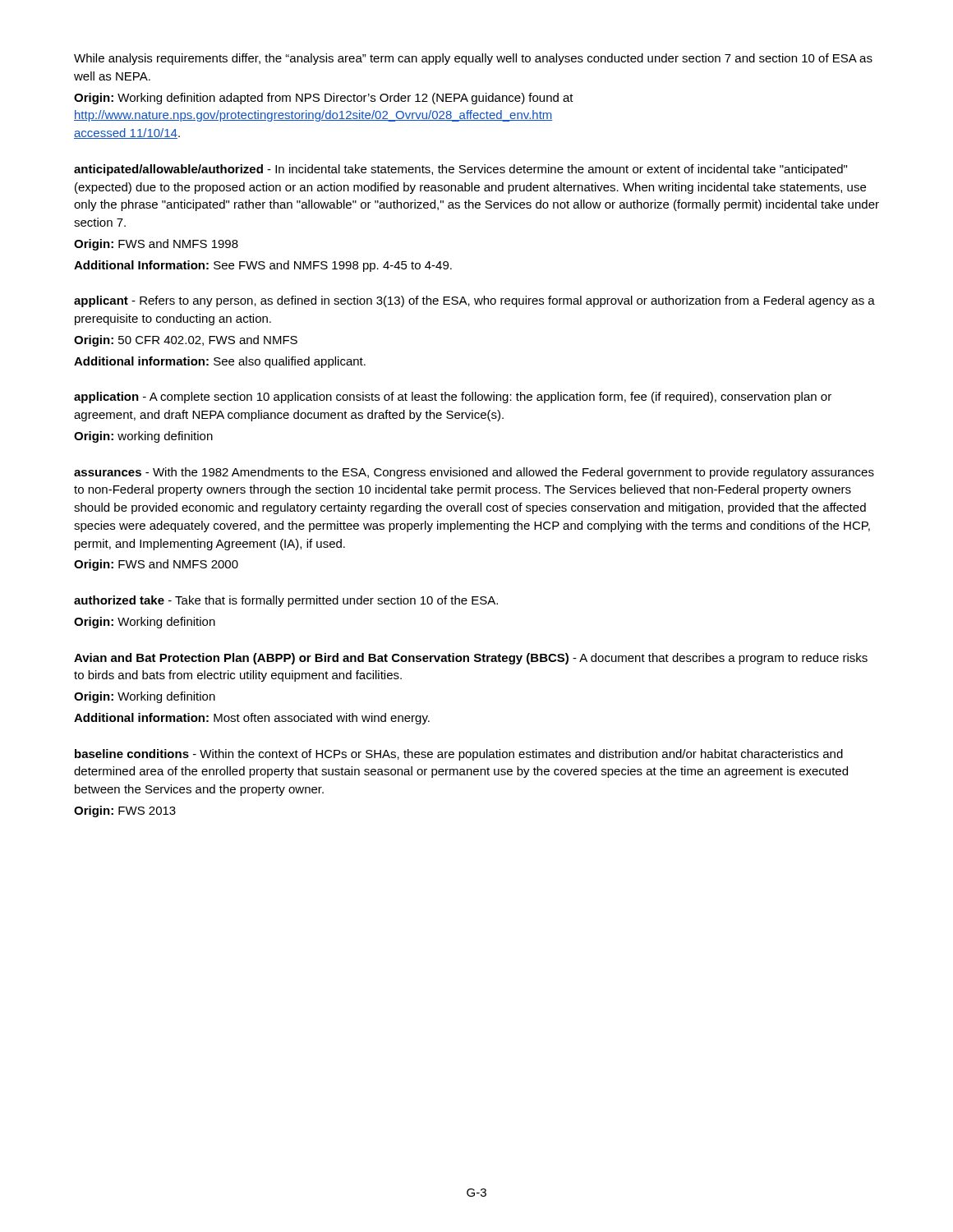Click on the text starting "Avian and Bat Protection Plan (ABPP) or Bird"
Image resolution: width=953 pixels, height=1232 pixels.
(471, 659)
